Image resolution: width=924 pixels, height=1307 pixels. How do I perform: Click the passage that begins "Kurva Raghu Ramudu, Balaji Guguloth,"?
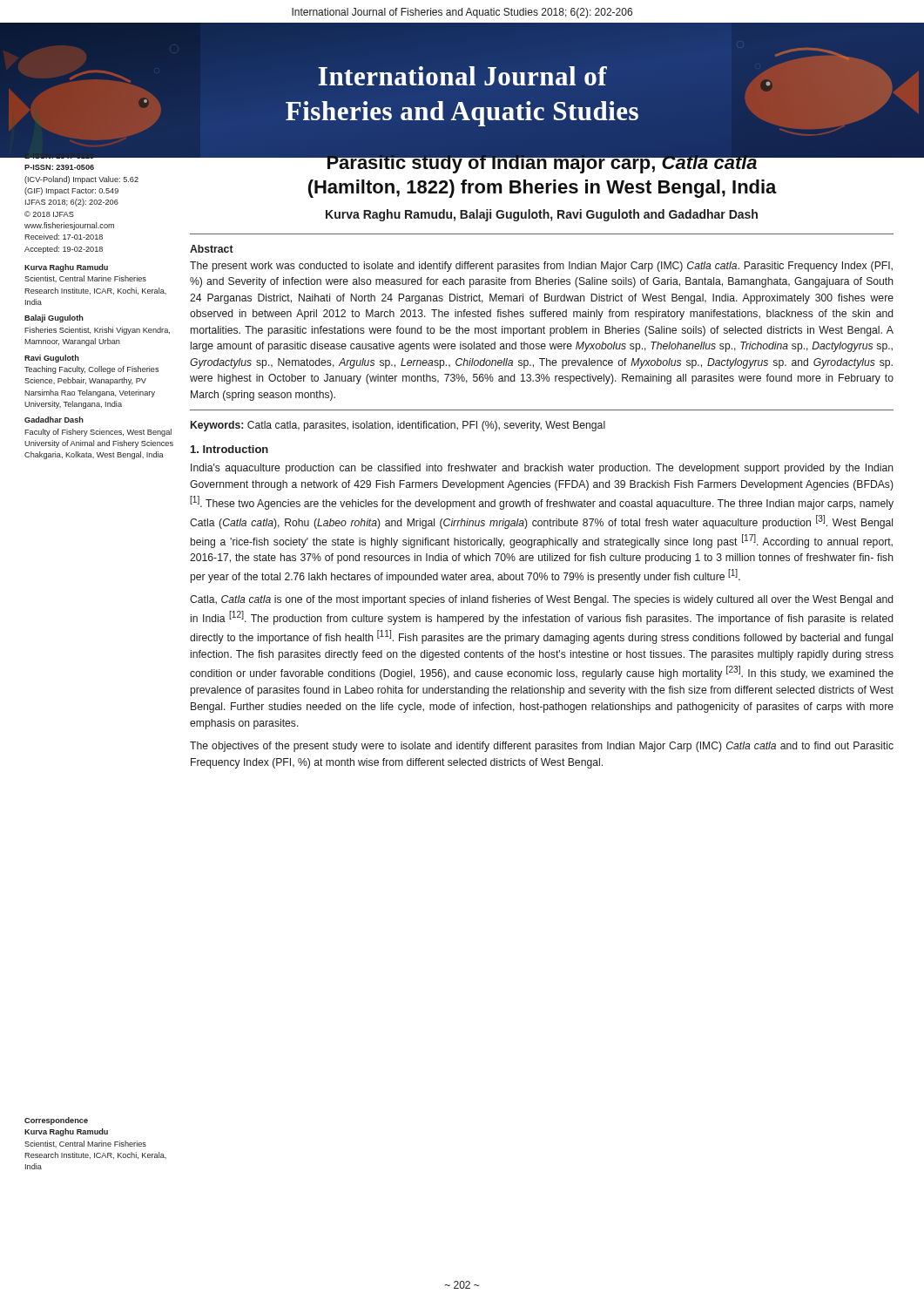(542, 214)
